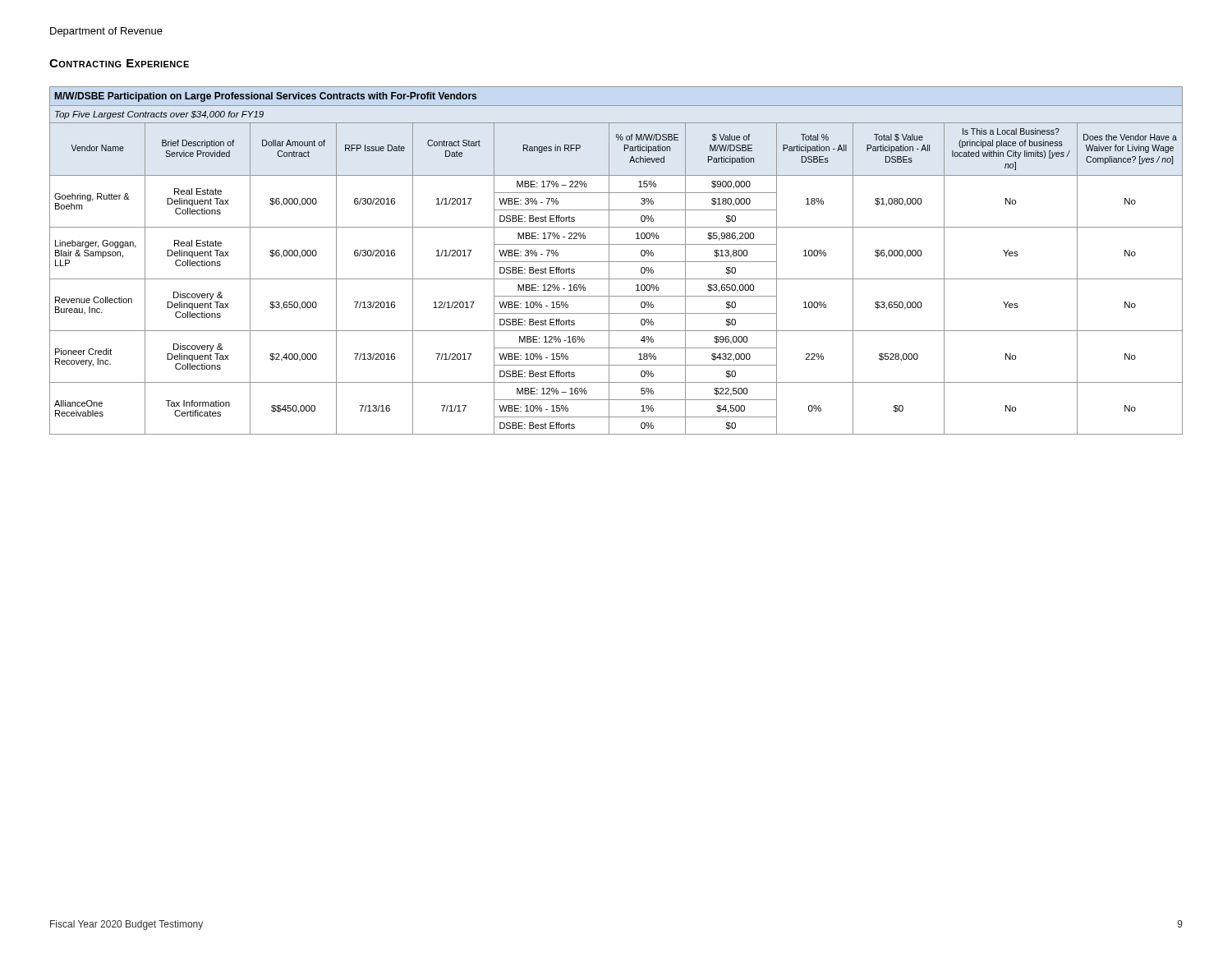This screenshot has height=953, width=1232.
Task: Click on the table containing "WBE: 3% - 7%"
Action: (x=616, y=260)
